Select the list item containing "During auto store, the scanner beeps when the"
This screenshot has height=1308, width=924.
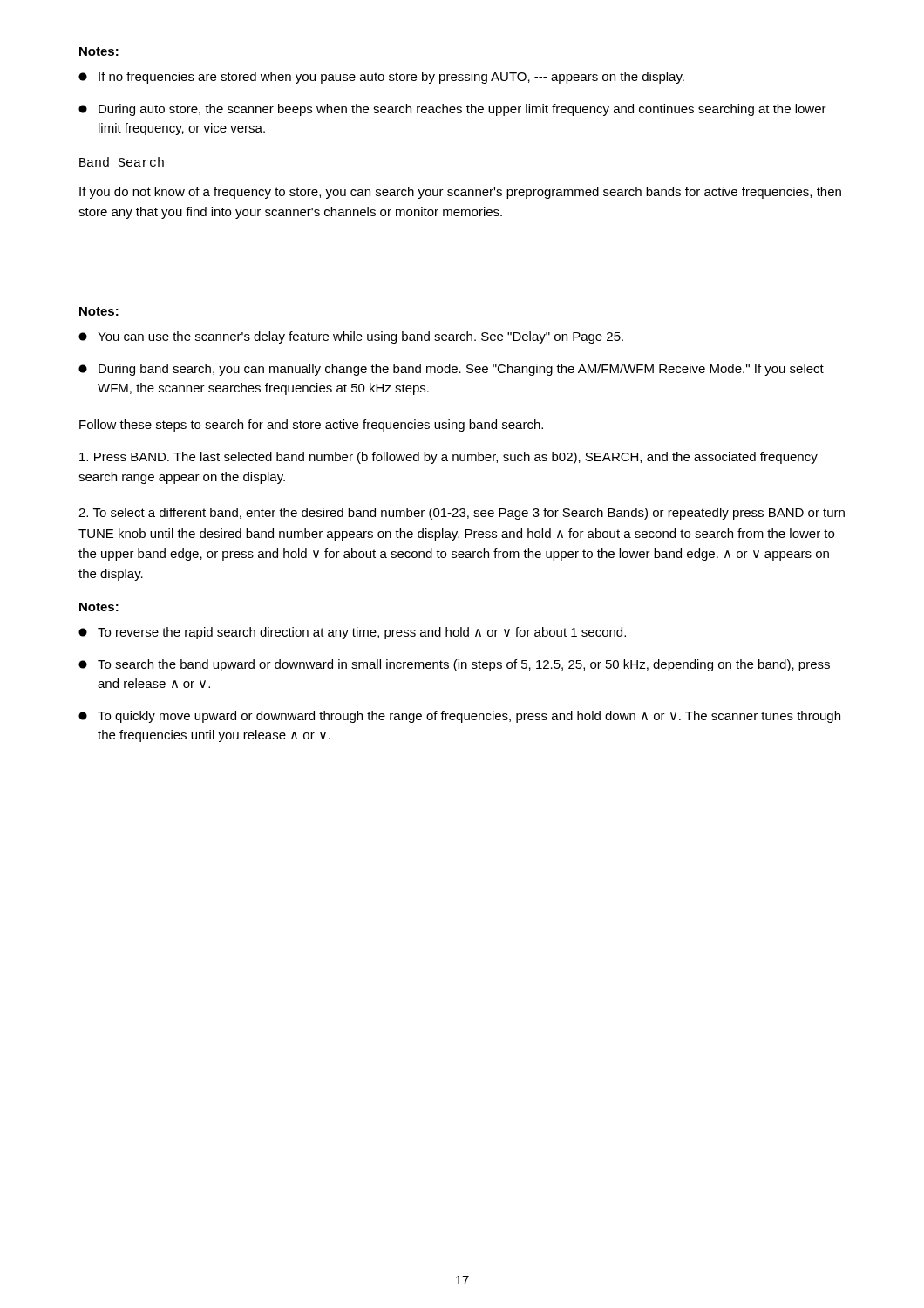click(x=462, y=119)
